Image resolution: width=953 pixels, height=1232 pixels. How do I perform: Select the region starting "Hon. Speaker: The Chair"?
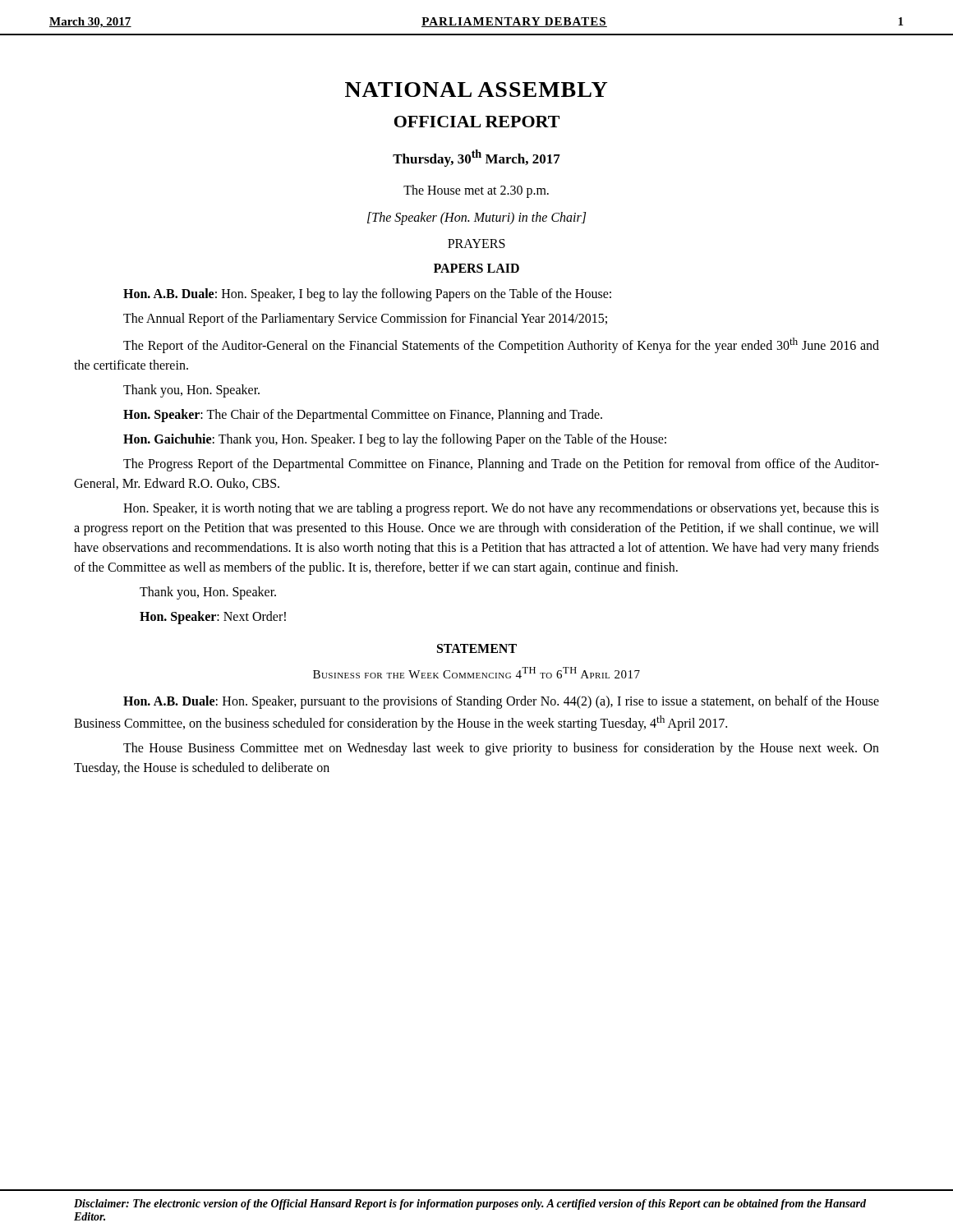tap(363, 414)
